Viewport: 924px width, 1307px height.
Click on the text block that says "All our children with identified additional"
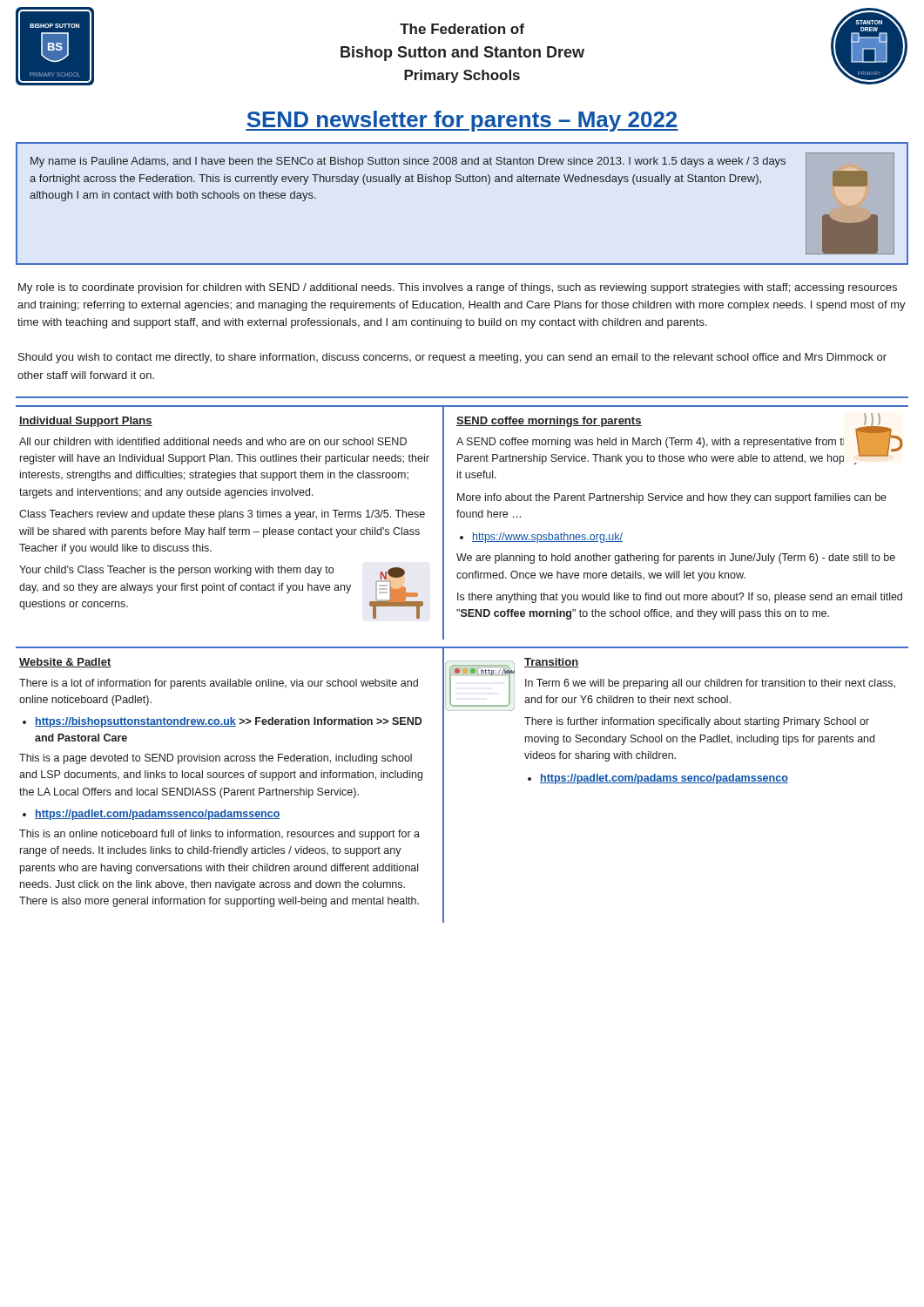click(x=224, y=467)
